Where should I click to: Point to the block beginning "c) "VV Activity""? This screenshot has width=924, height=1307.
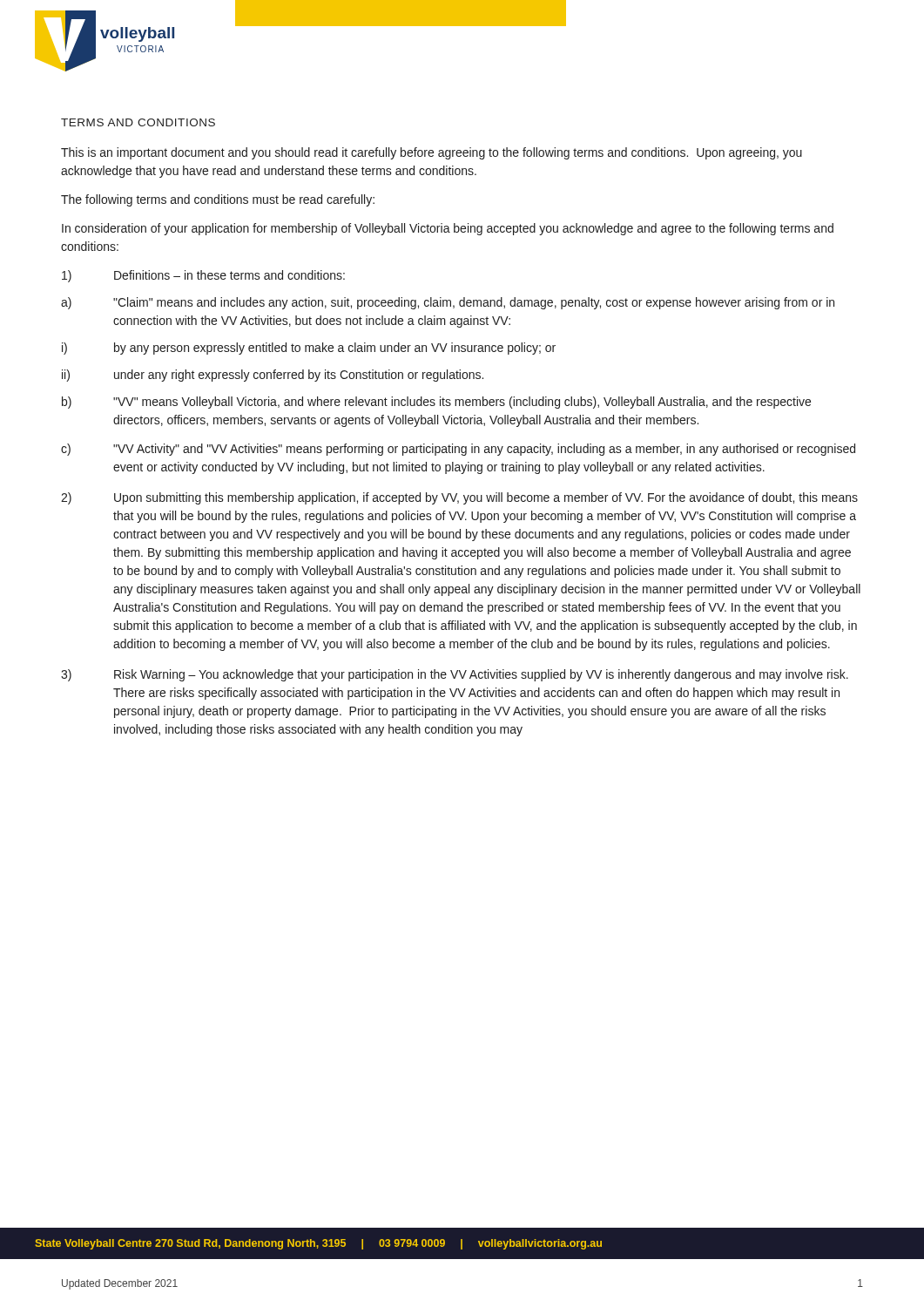[462, 458]
